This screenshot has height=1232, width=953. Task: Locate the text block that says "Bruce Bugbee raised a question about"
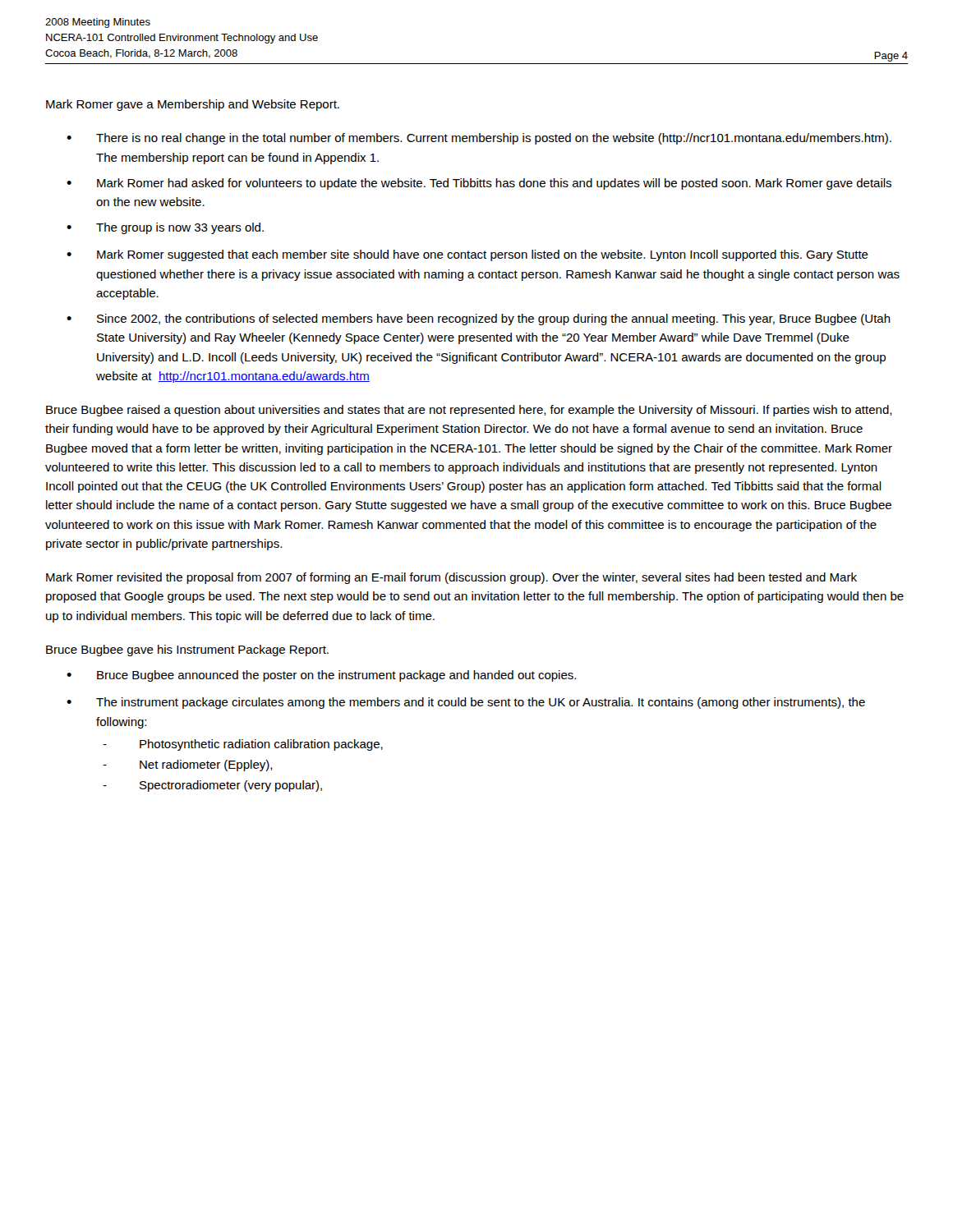point(469,476)
